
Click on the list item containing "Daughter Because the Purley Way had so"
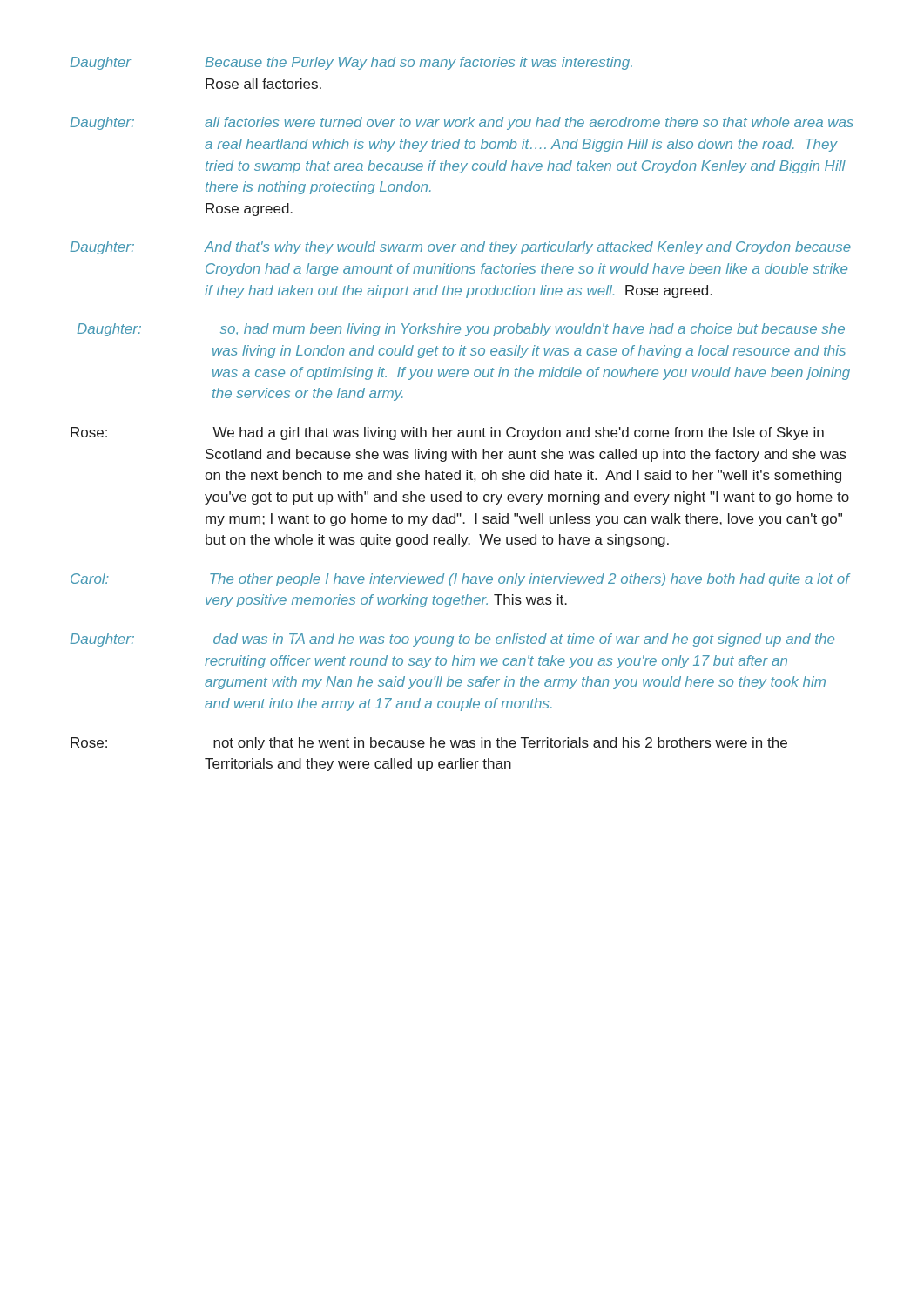point(462,74)
